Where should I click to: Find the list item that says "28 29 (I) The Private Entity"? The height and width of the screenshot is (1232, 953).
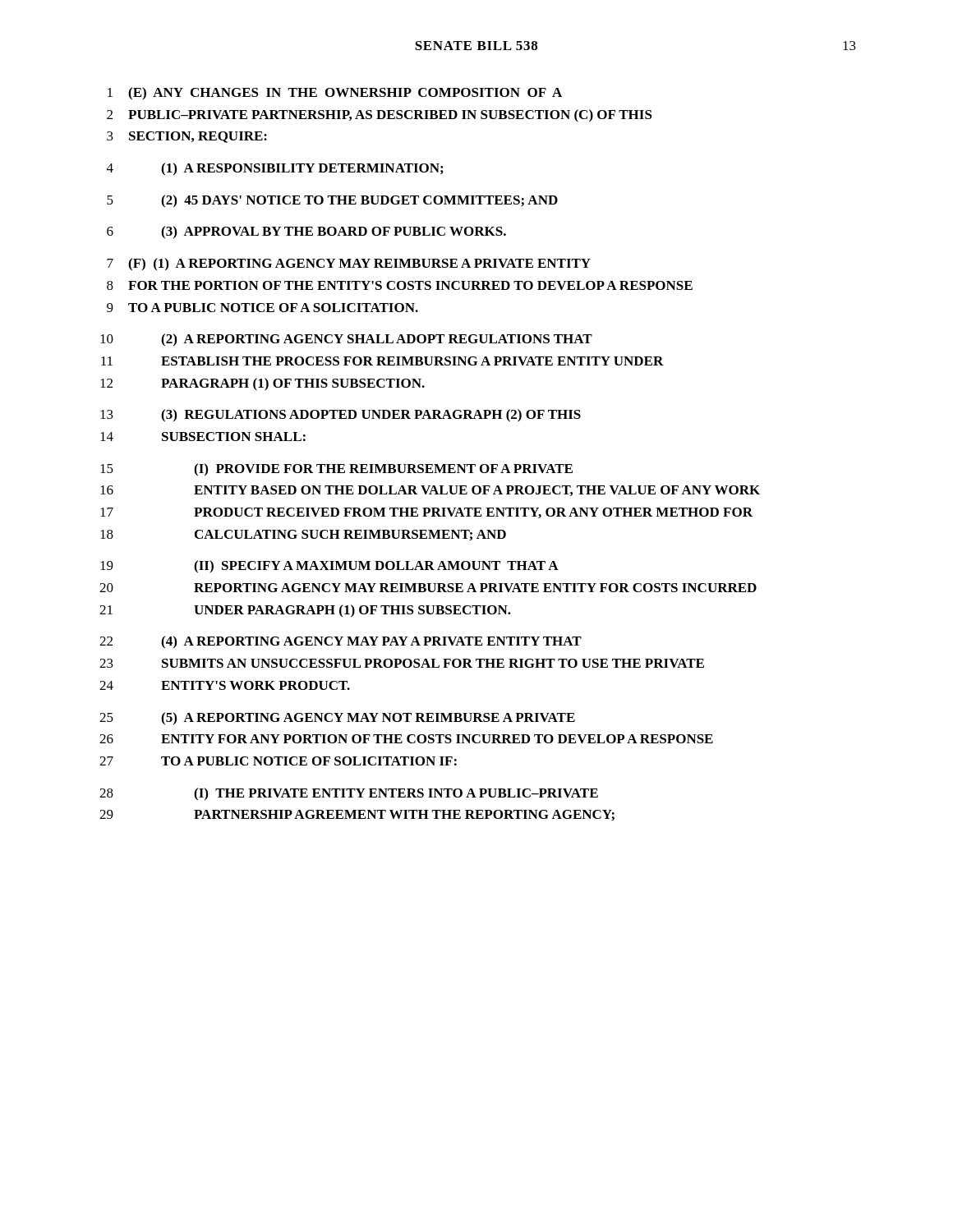[476, 804]
